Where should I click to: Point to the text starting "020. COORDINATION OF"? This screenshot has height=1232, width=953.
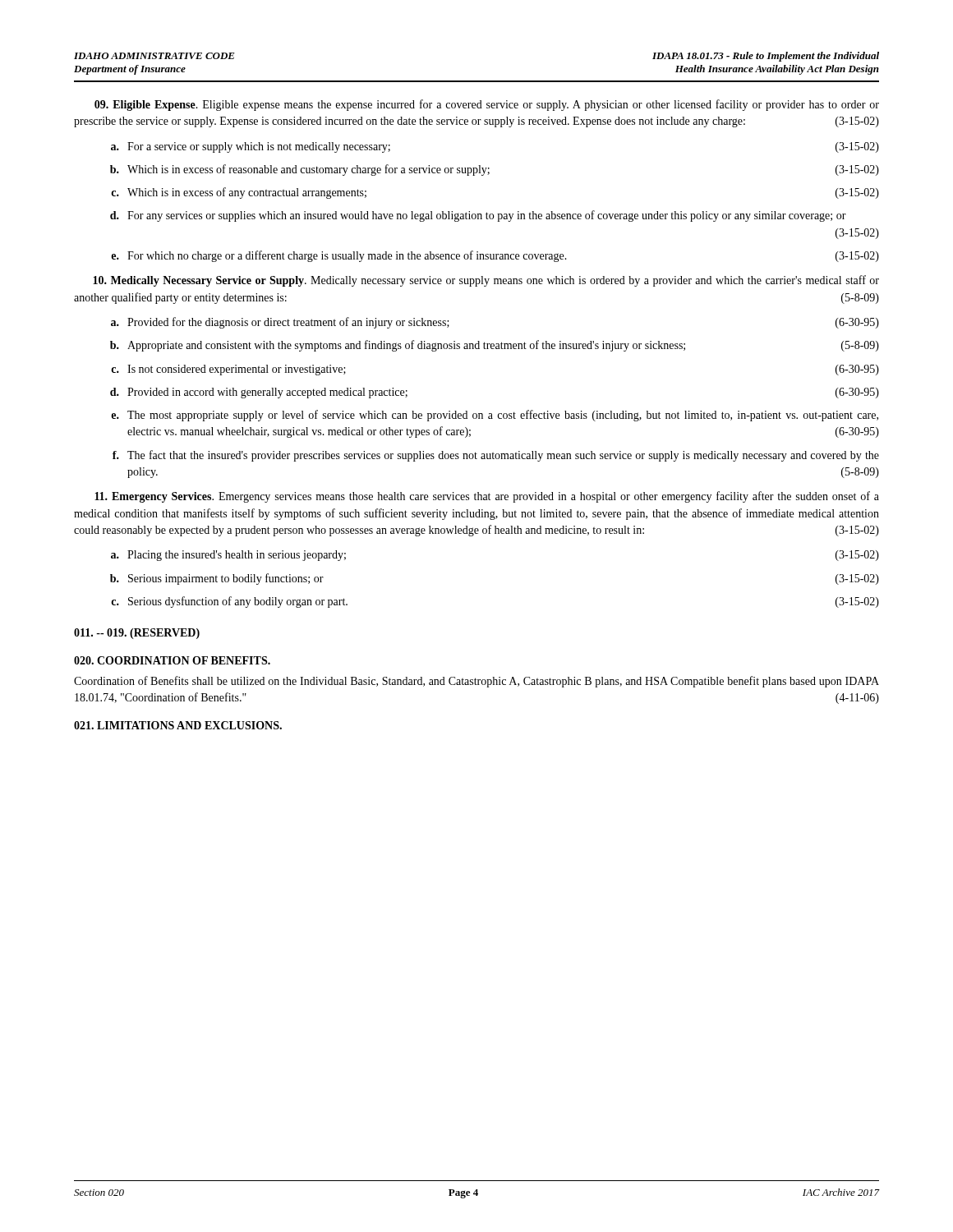(172, 661)
